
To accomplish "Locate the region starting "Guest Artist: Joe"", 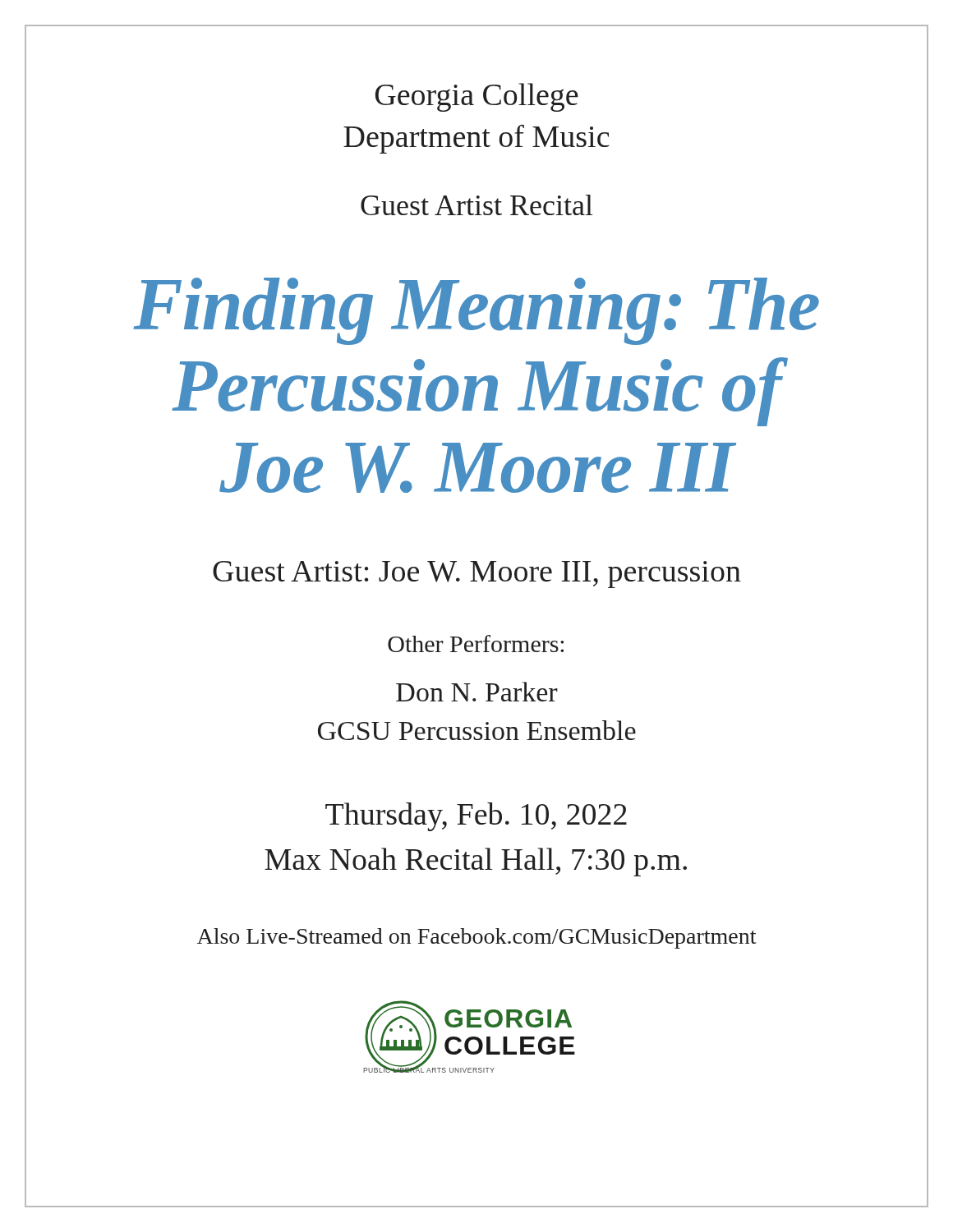I will point(476,571).
